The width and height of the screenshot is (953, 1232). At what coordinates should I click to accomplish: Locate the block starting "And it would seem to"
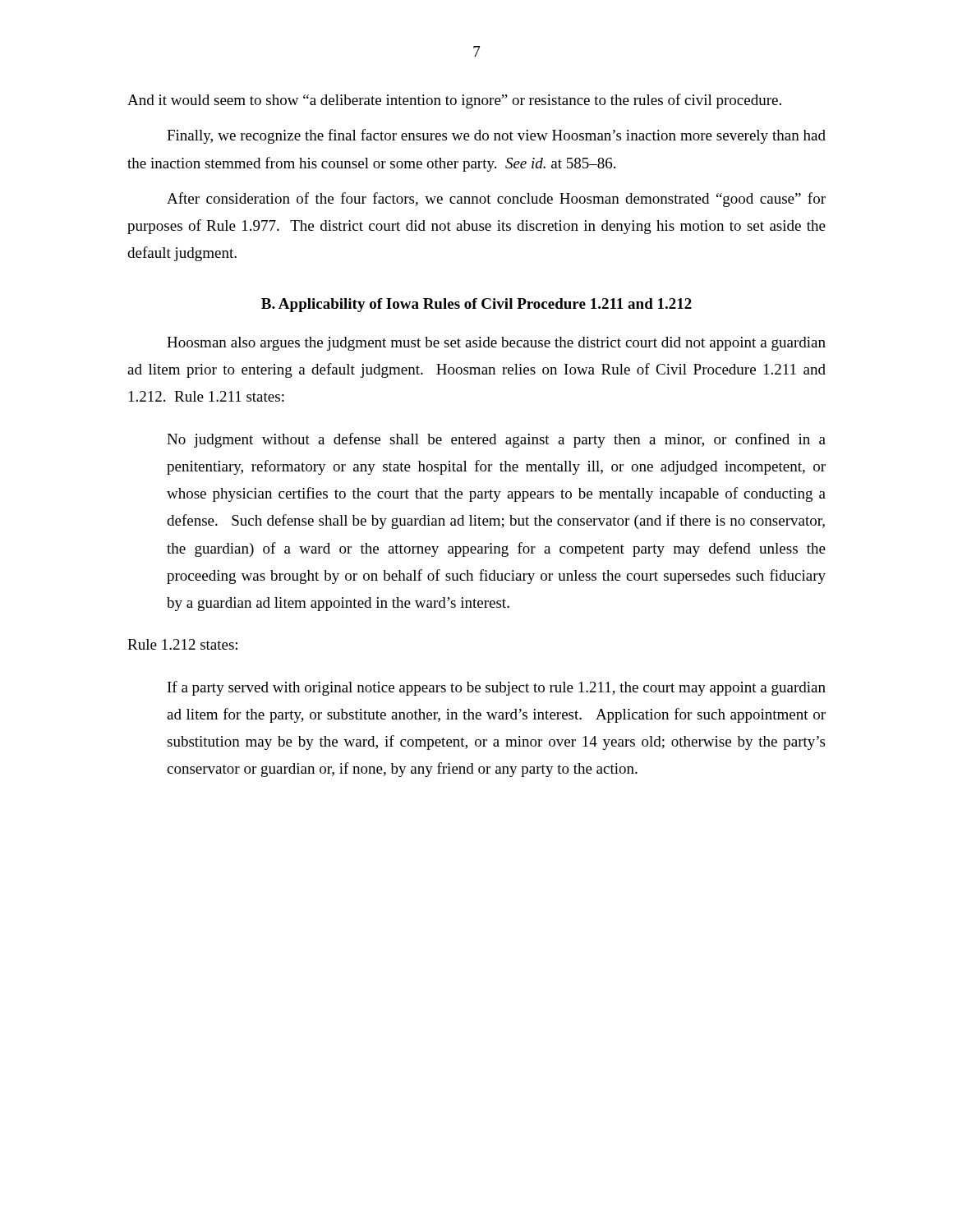click(455, 100)
